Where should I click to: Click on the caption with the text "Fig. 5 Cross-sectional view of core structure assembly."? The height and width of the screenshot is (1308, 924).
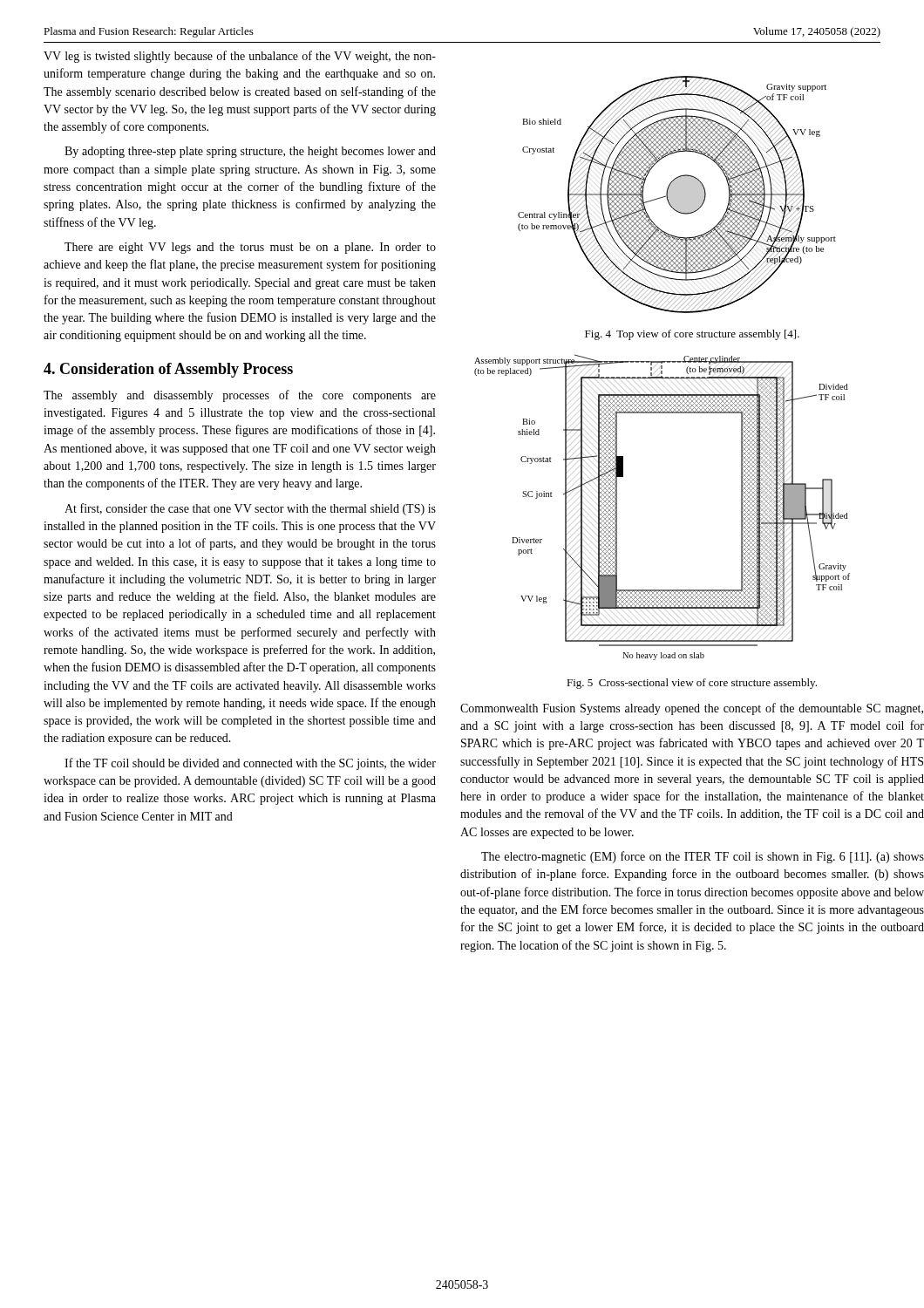[x=692, y=683]
